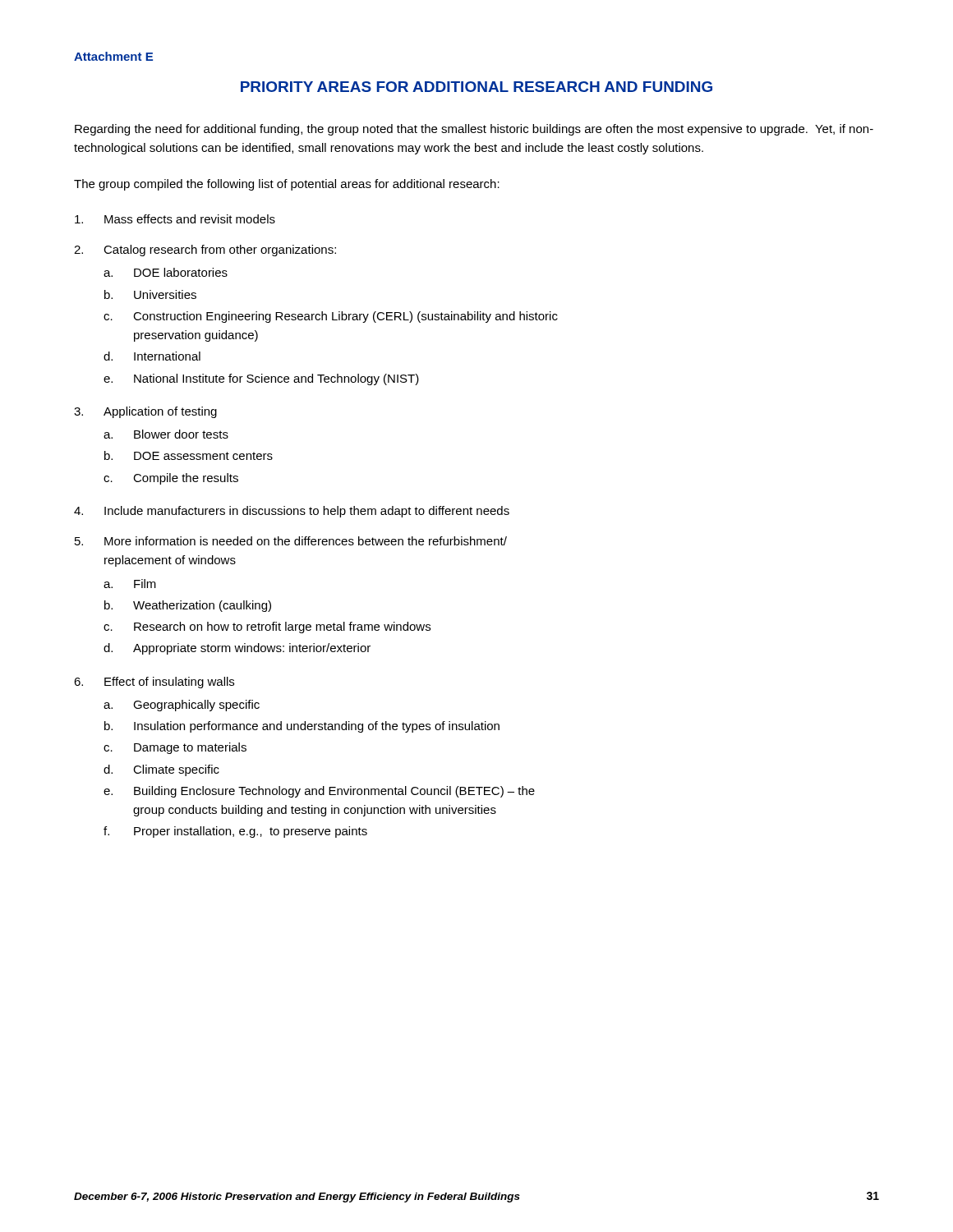Select the region starting "PRIORITY AREAS FOR ADDITIONAL RESEARCH"

click(476, 87)
